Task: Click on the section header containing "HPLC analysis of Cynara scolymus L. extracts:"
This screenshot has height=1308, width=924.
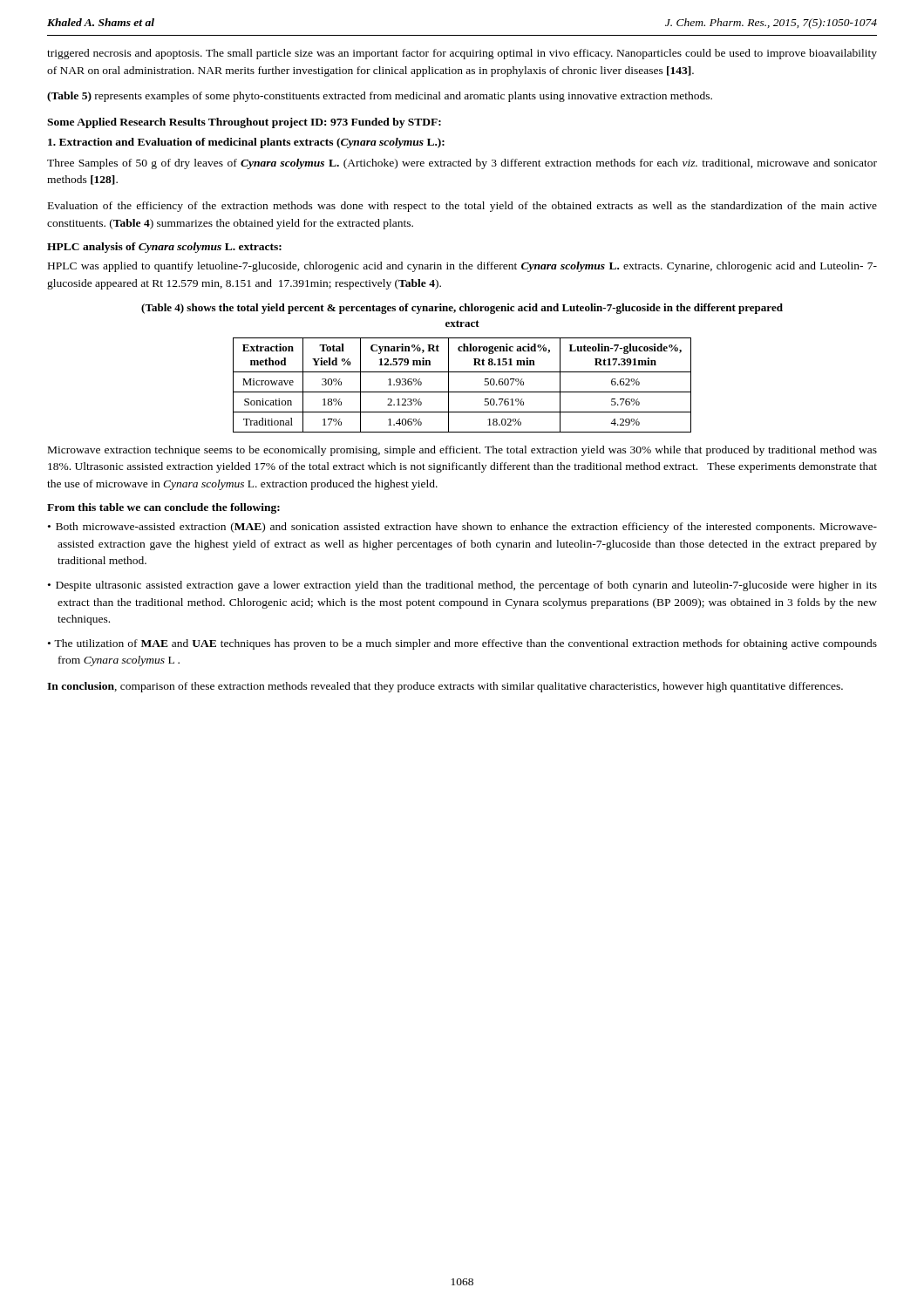Action: [x=165, y=246]
